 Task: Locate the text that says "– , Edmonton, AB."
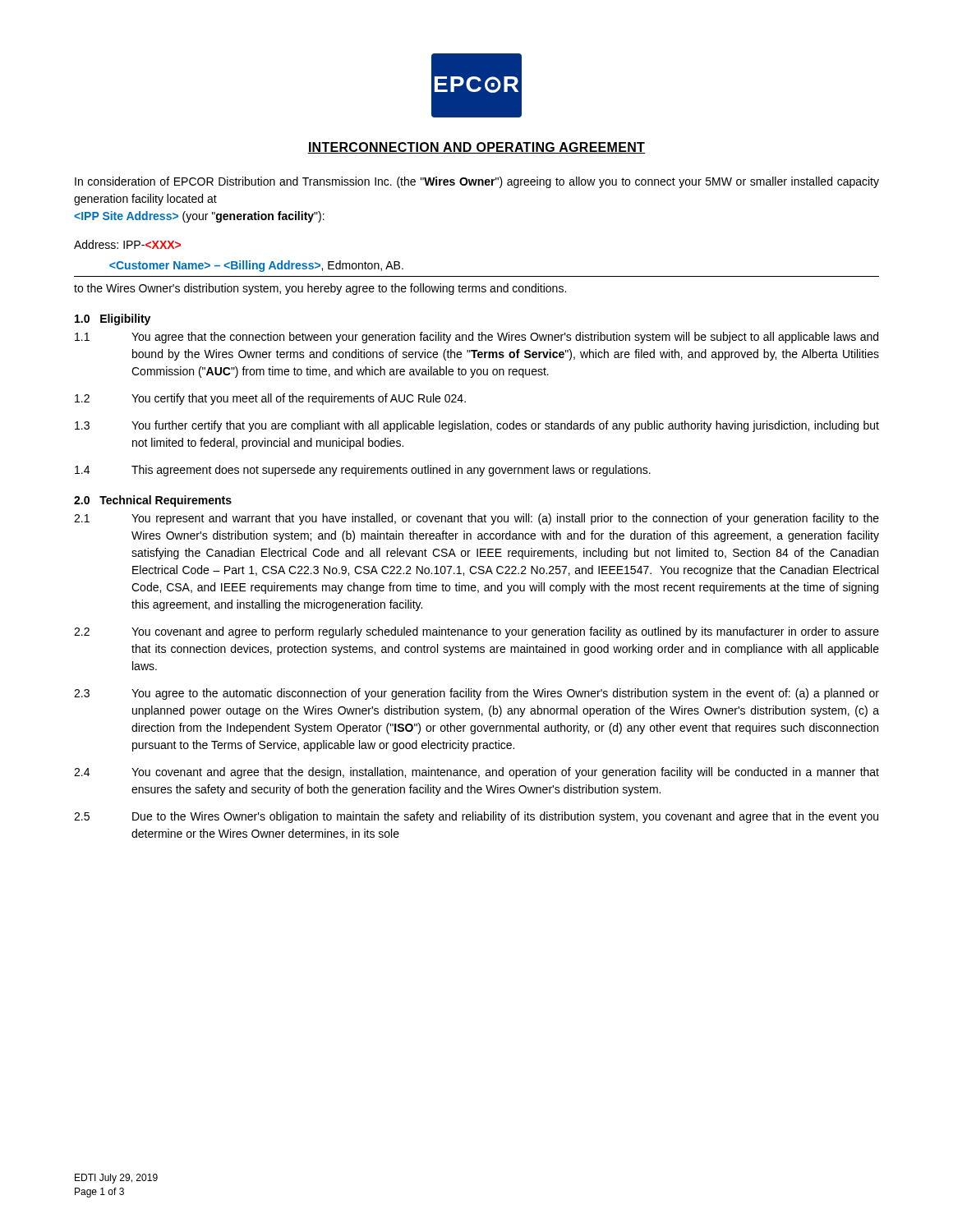point(239,265)
